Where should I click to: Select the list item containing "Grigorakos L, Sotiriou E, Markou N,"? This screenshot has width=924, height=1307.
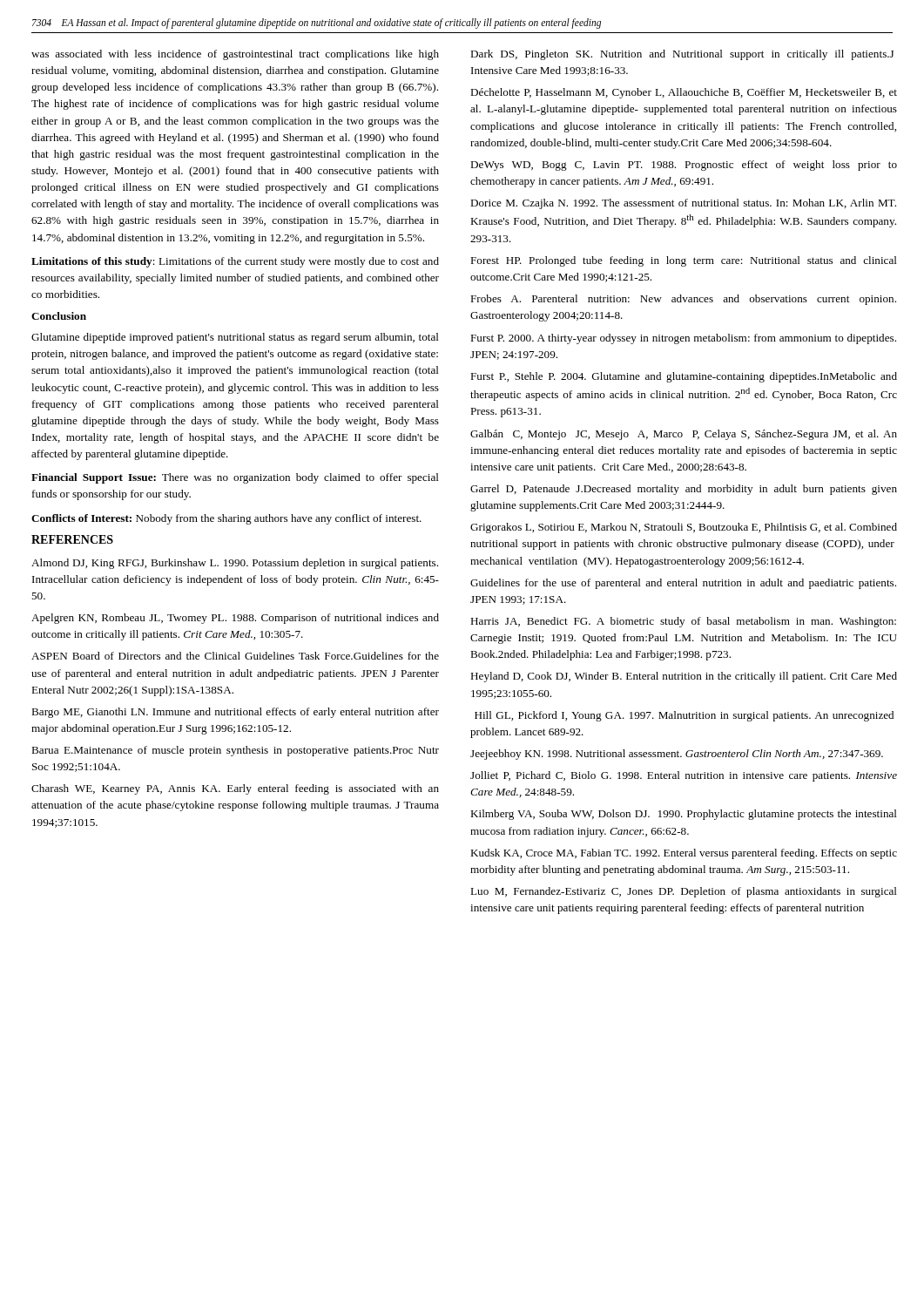(684, 544)
